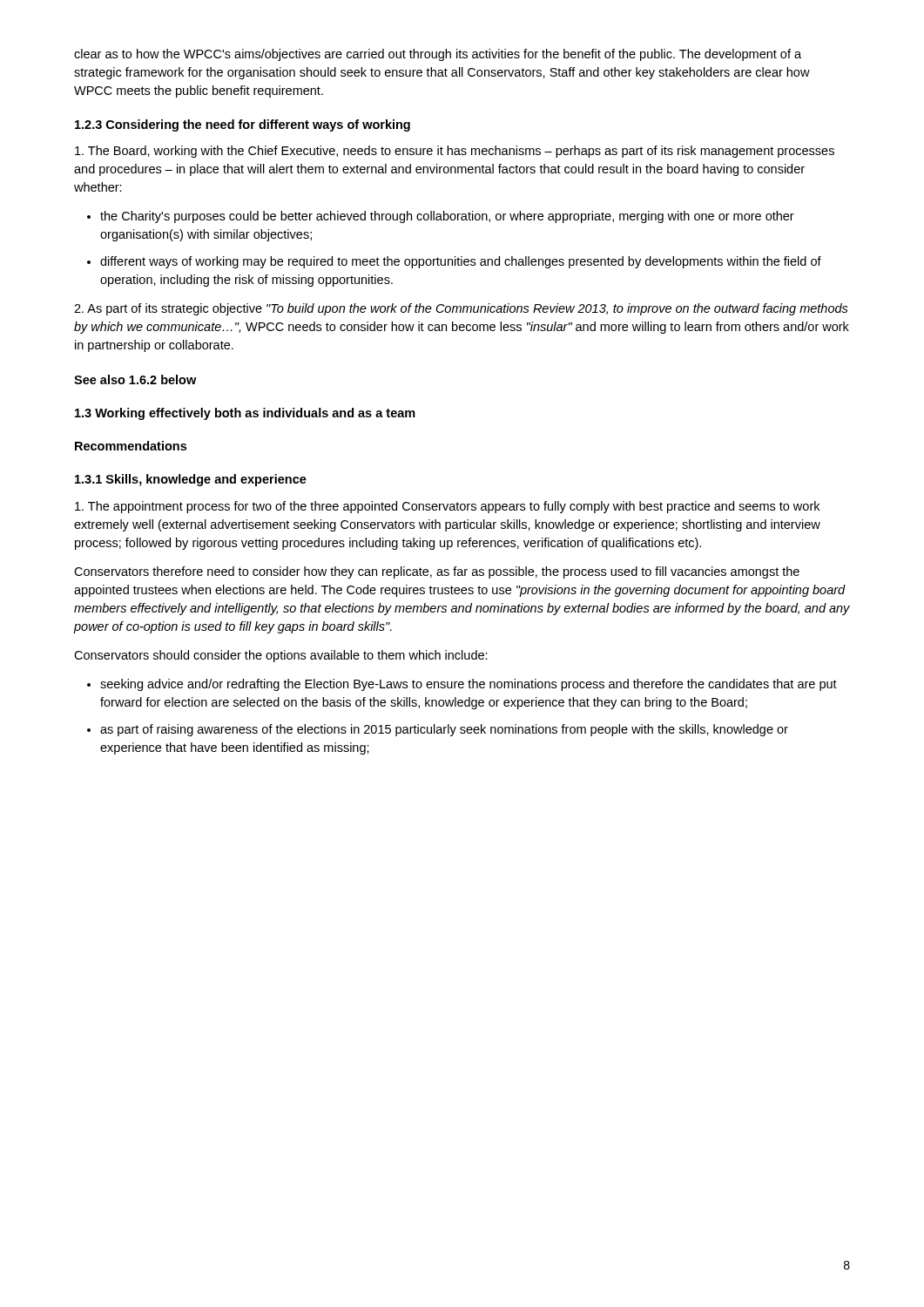Screen dimensions: 1307x924
Task: Where is the passage that starts "the Charity's purposes could"?
Action: (x=475, y=226)
